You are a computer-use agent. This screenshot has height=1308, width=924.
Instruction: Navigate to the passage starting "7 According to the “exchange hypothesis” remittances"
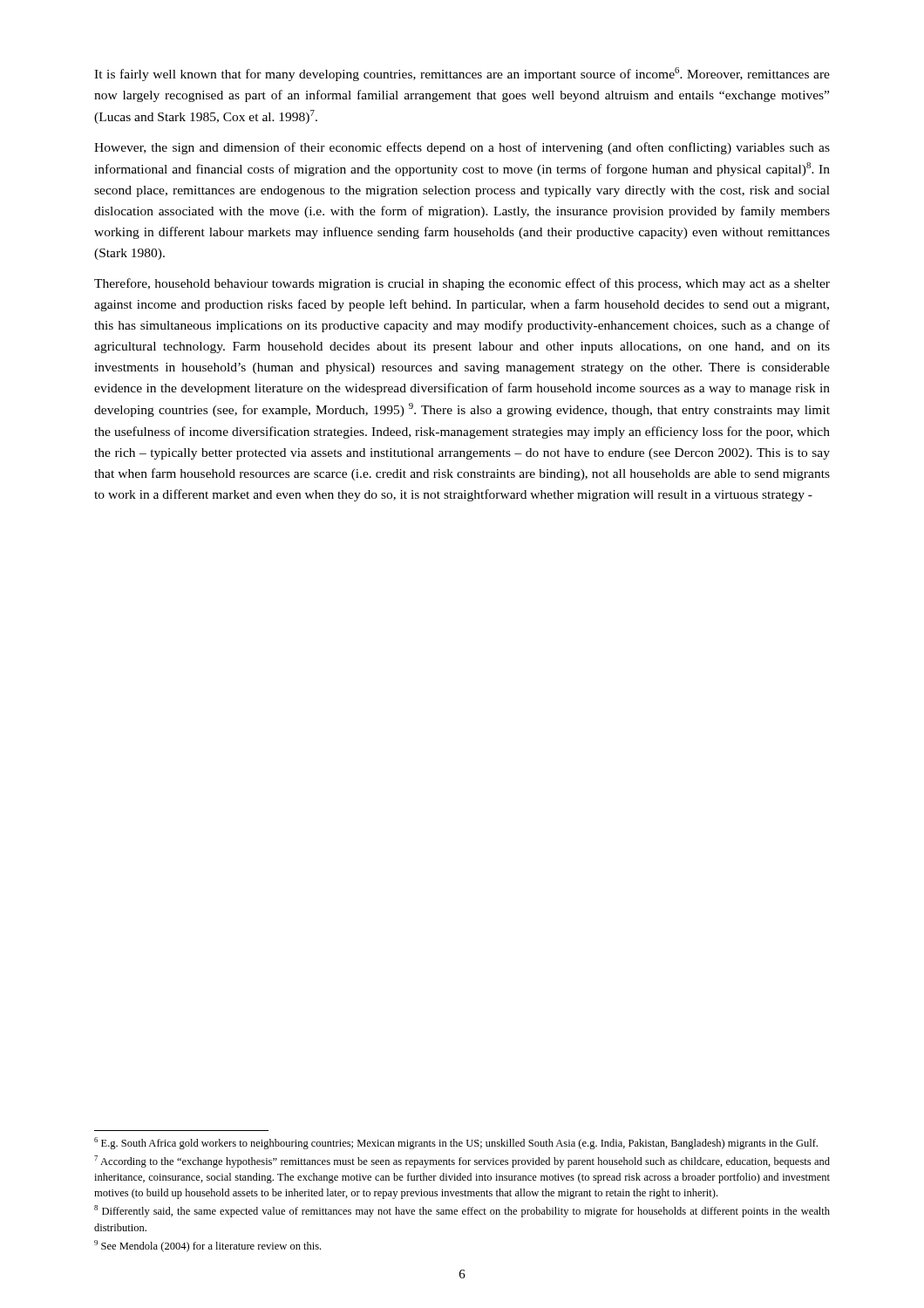tap(462, 1176)
